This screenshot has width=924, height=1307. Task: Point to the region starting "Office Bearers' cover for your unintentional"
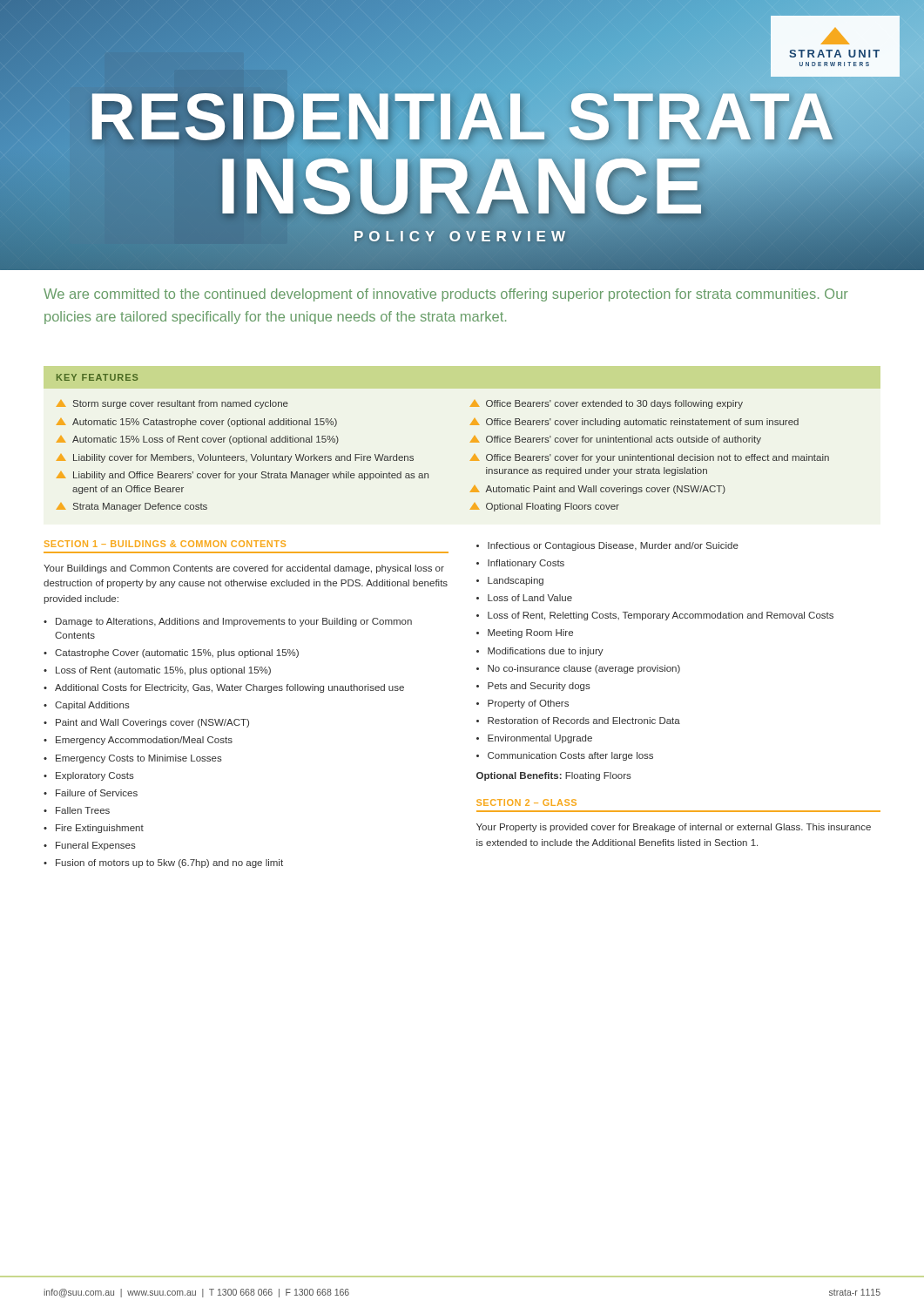[x=649, y=464]
